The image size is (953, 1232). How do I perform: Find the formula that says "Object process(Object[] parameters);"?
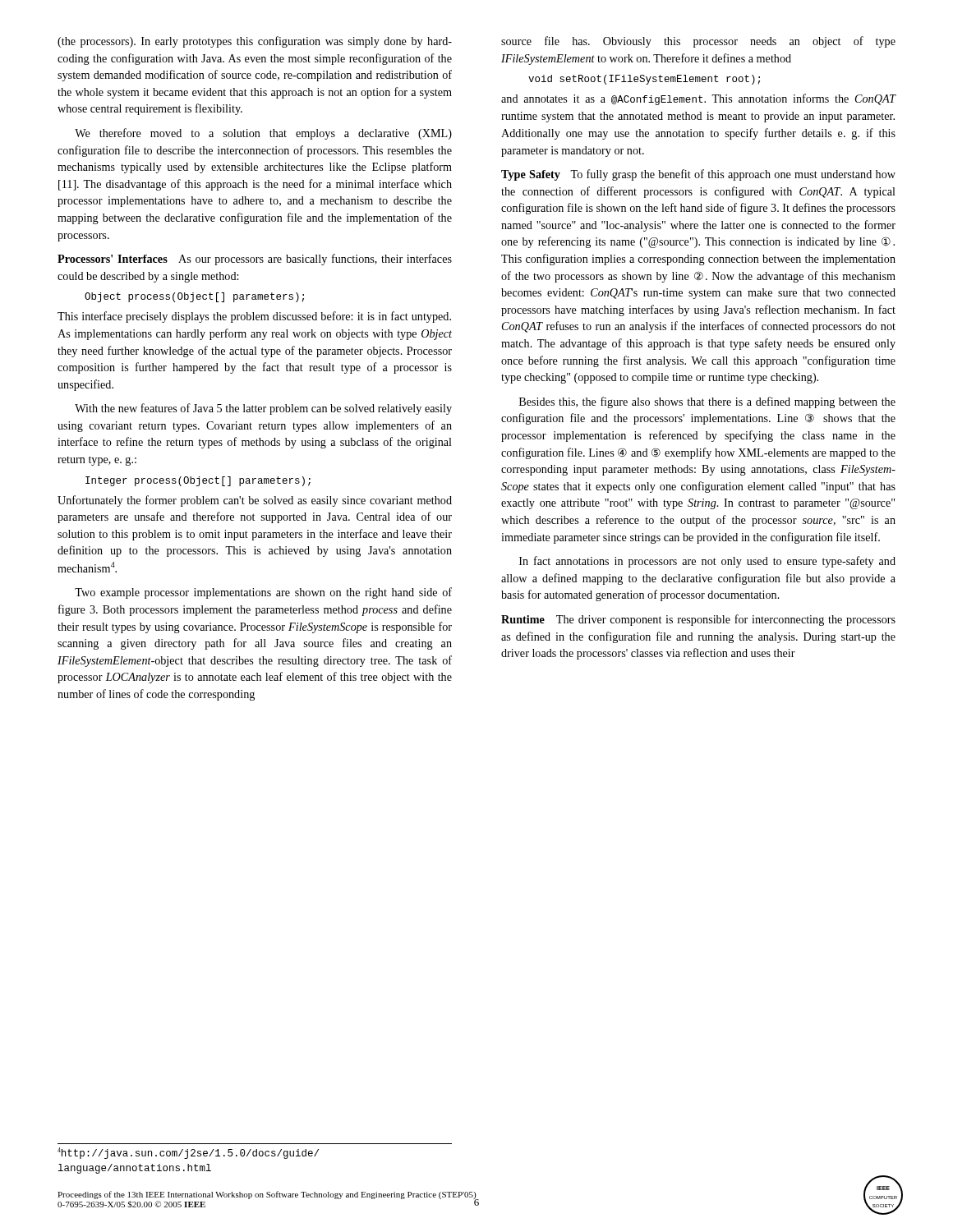[262, 298]
